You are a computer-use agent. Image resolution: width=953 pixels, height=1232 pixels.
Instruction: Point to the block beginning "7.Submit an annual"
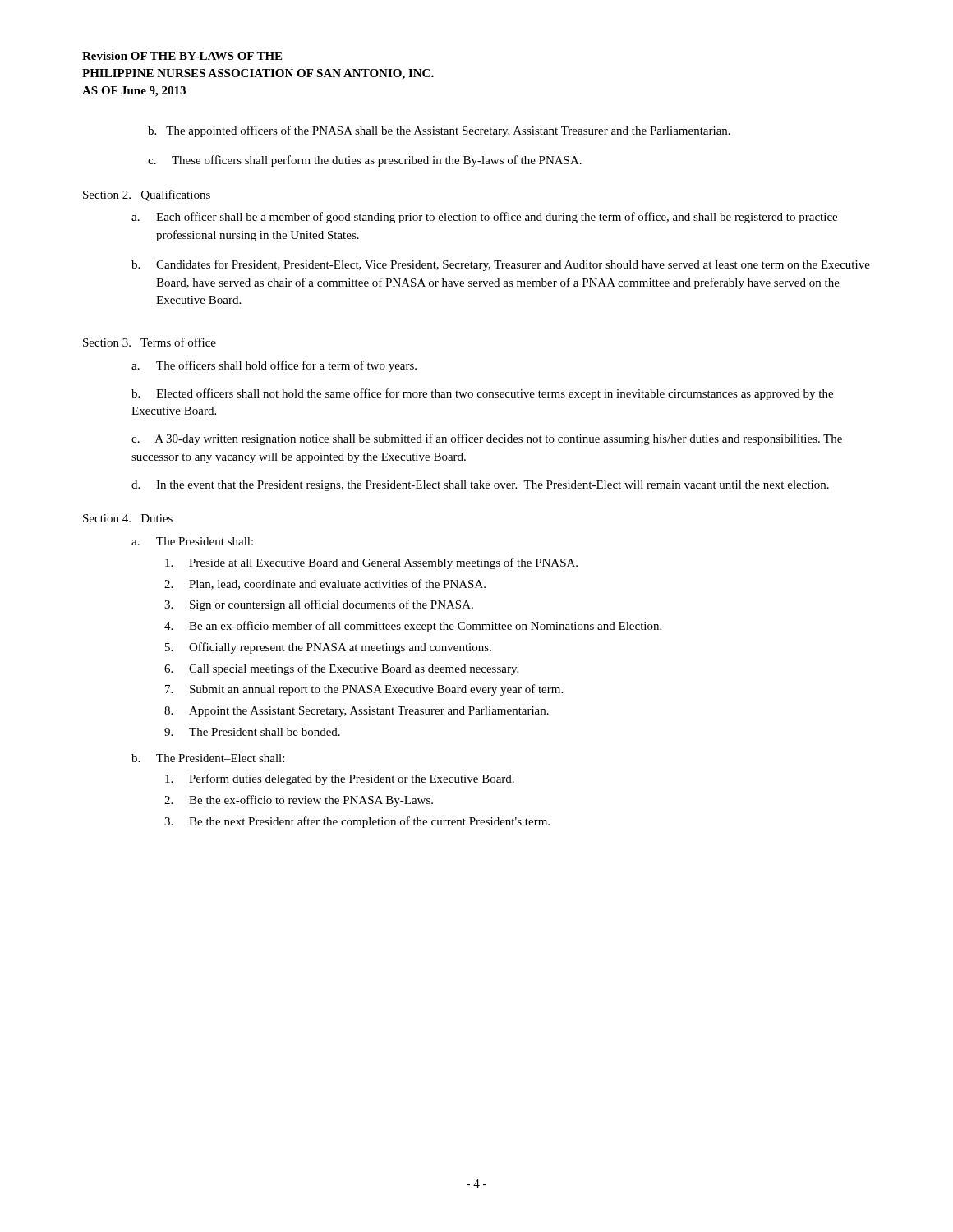point(518,690)
